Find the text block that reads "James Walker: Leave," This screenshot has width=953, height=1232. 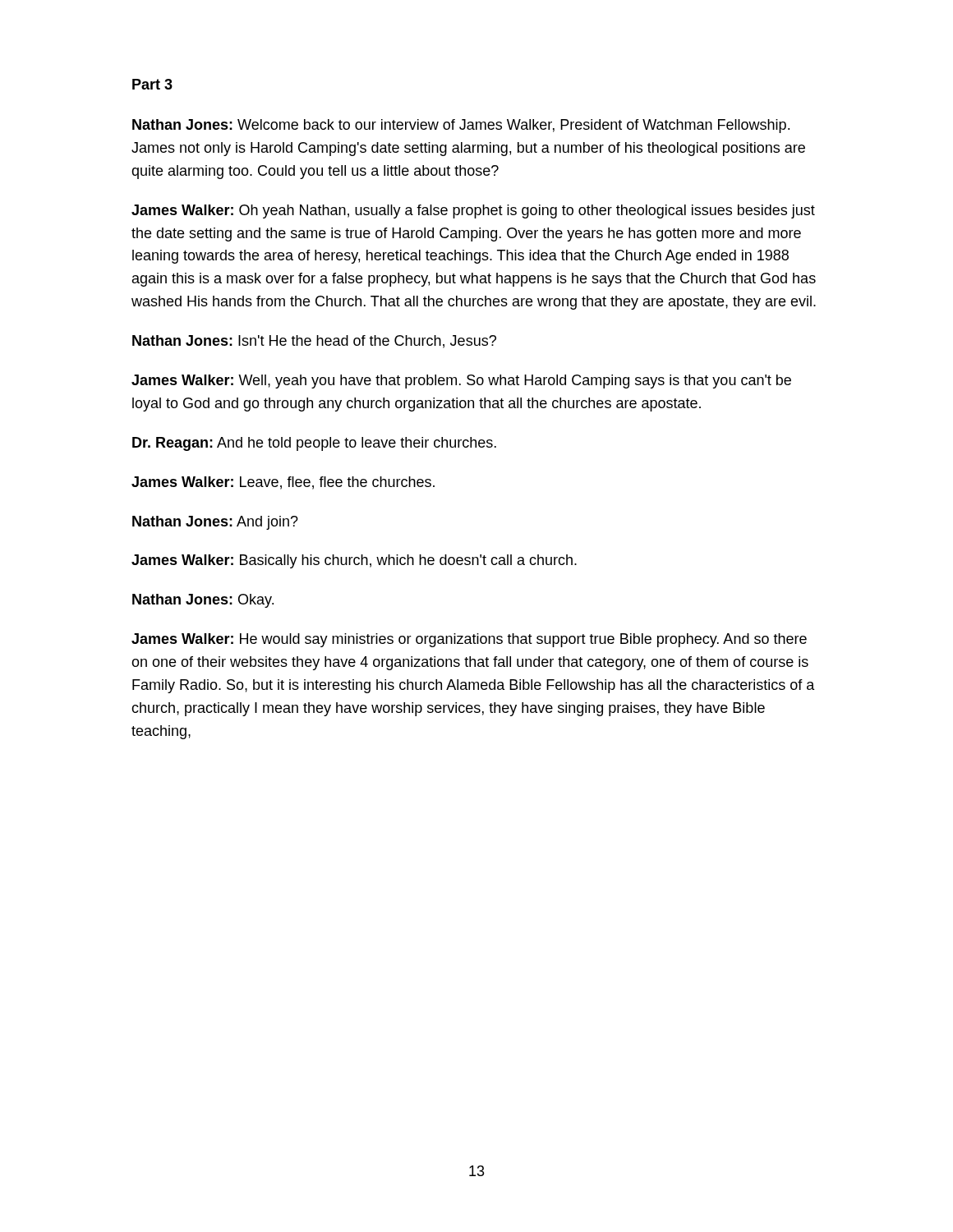(284, 482)
